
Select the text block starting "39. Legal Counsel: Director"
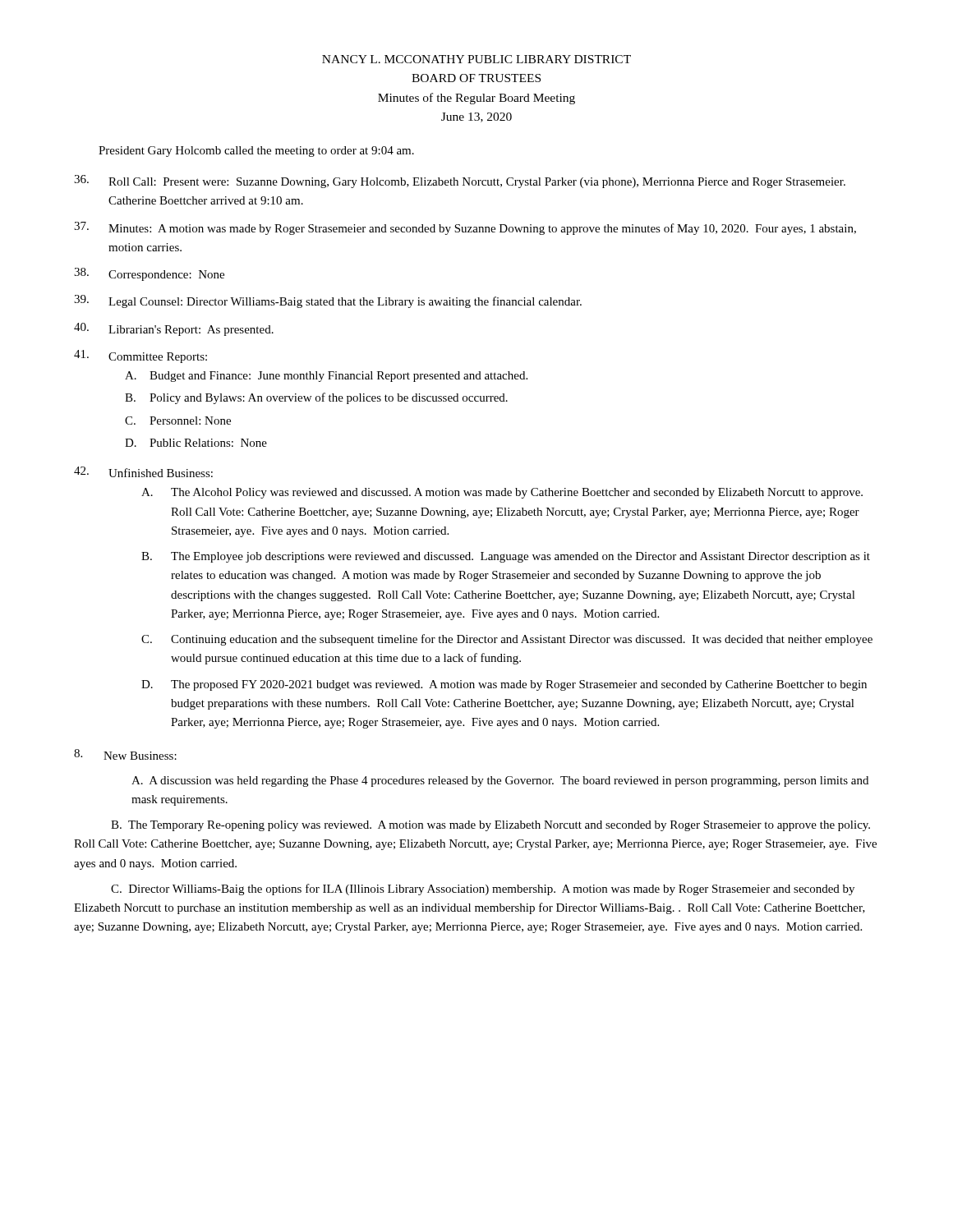pos(476,302)
